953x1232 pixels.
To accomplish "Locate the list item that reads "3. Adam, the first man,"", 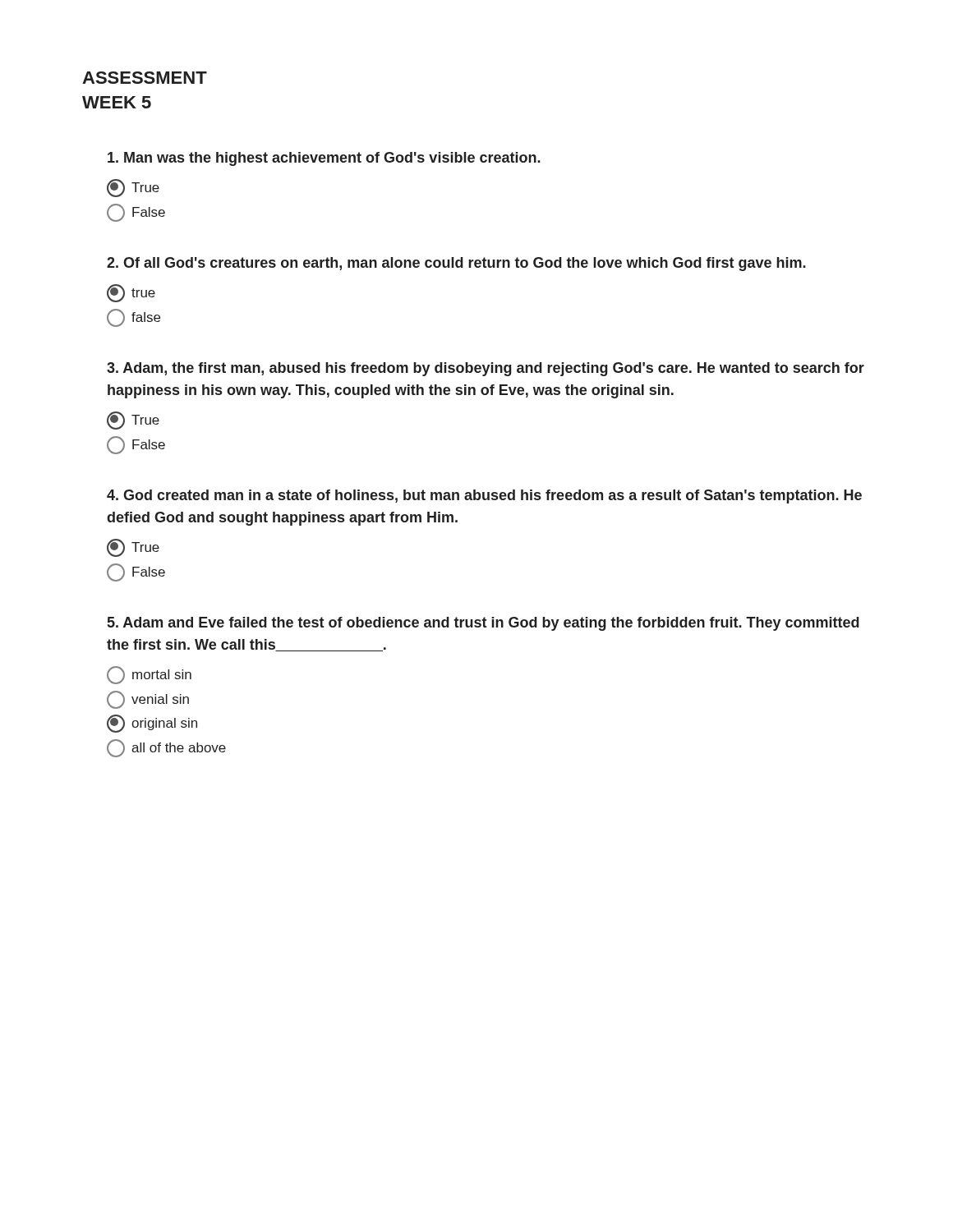I will point(489,406).
